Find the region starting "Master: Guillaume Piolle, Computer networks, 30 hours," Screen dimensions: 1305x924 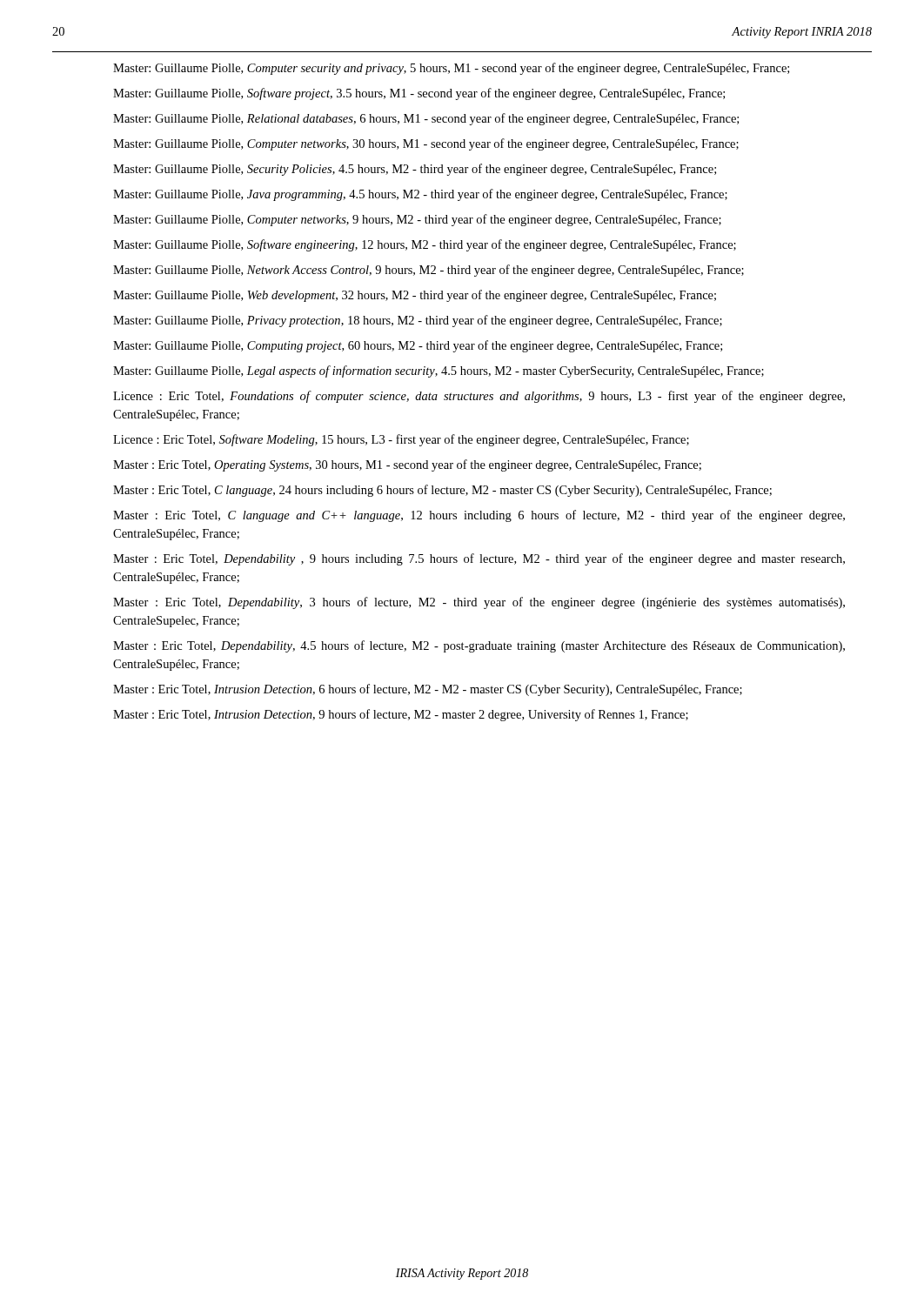click(426, 144)
